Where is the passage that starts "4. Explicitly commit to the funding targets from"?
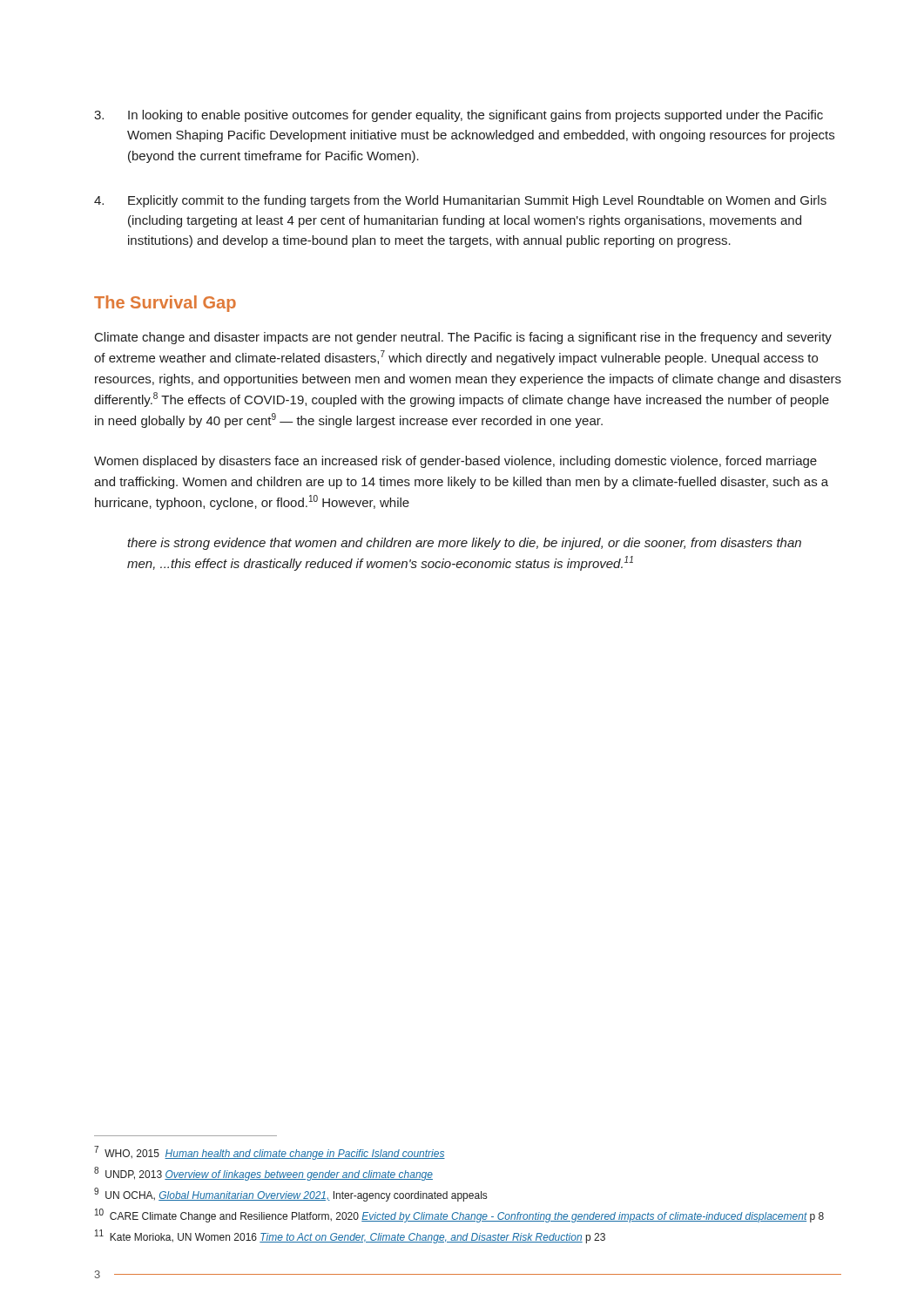Image resolution: width=924 pixels, height=1307 pixels. coord(468,220)
